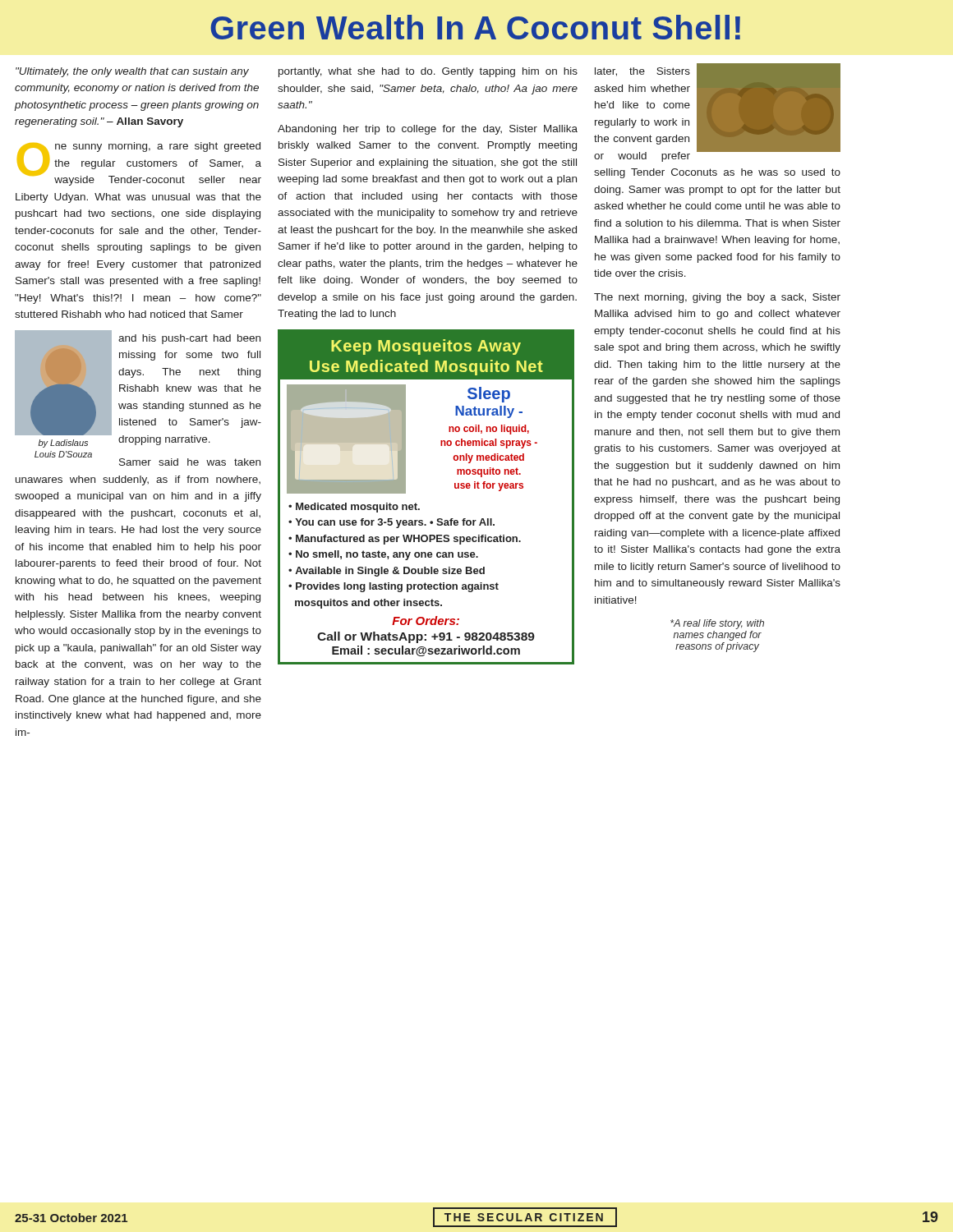Screen dimensions: 1232x953
Task: Find the passage starting "For Orders:"
Action: point(426,621)
